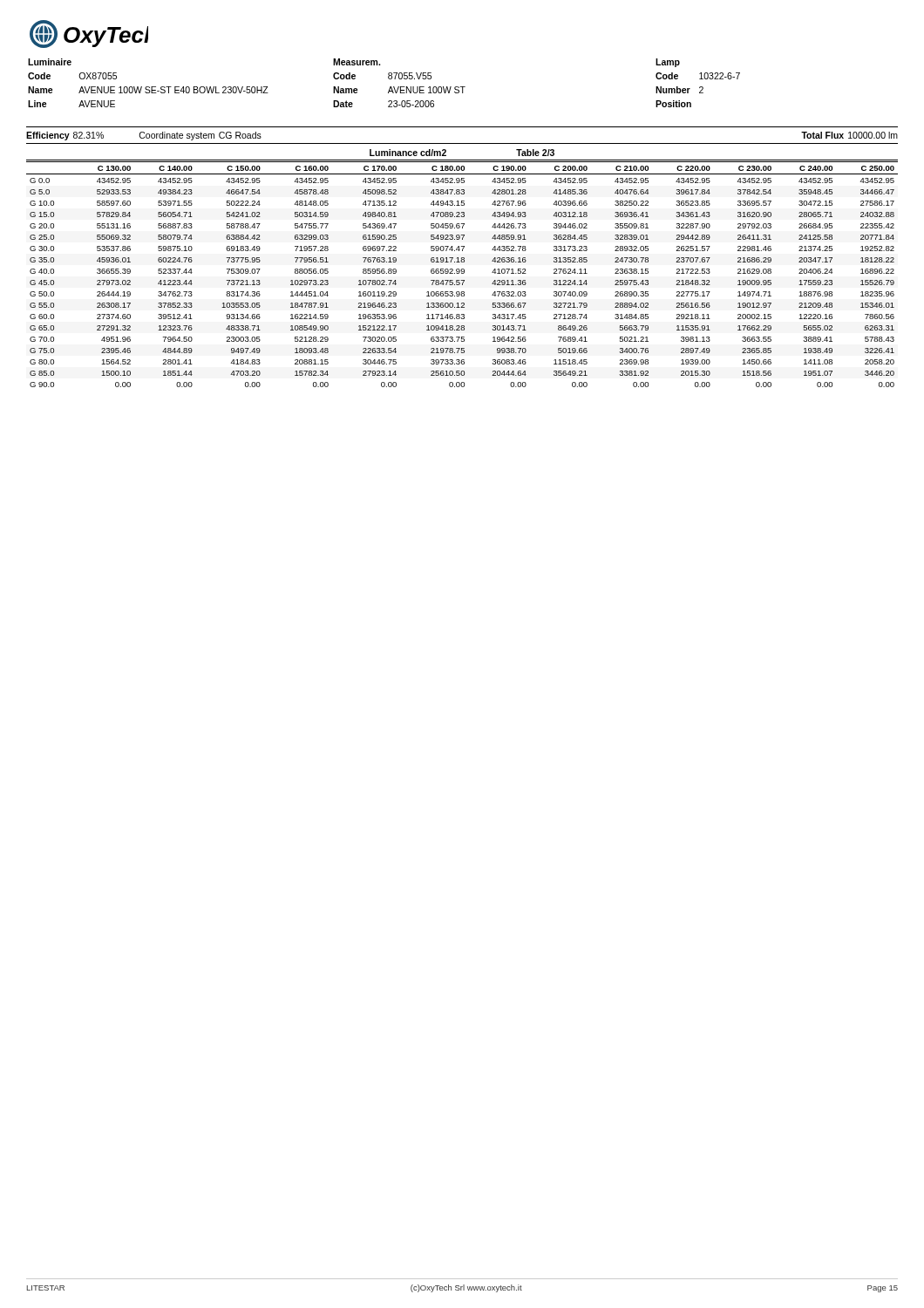Locate a logo
The height and width of the screenshot is (1308, 924).
[87, 35]
